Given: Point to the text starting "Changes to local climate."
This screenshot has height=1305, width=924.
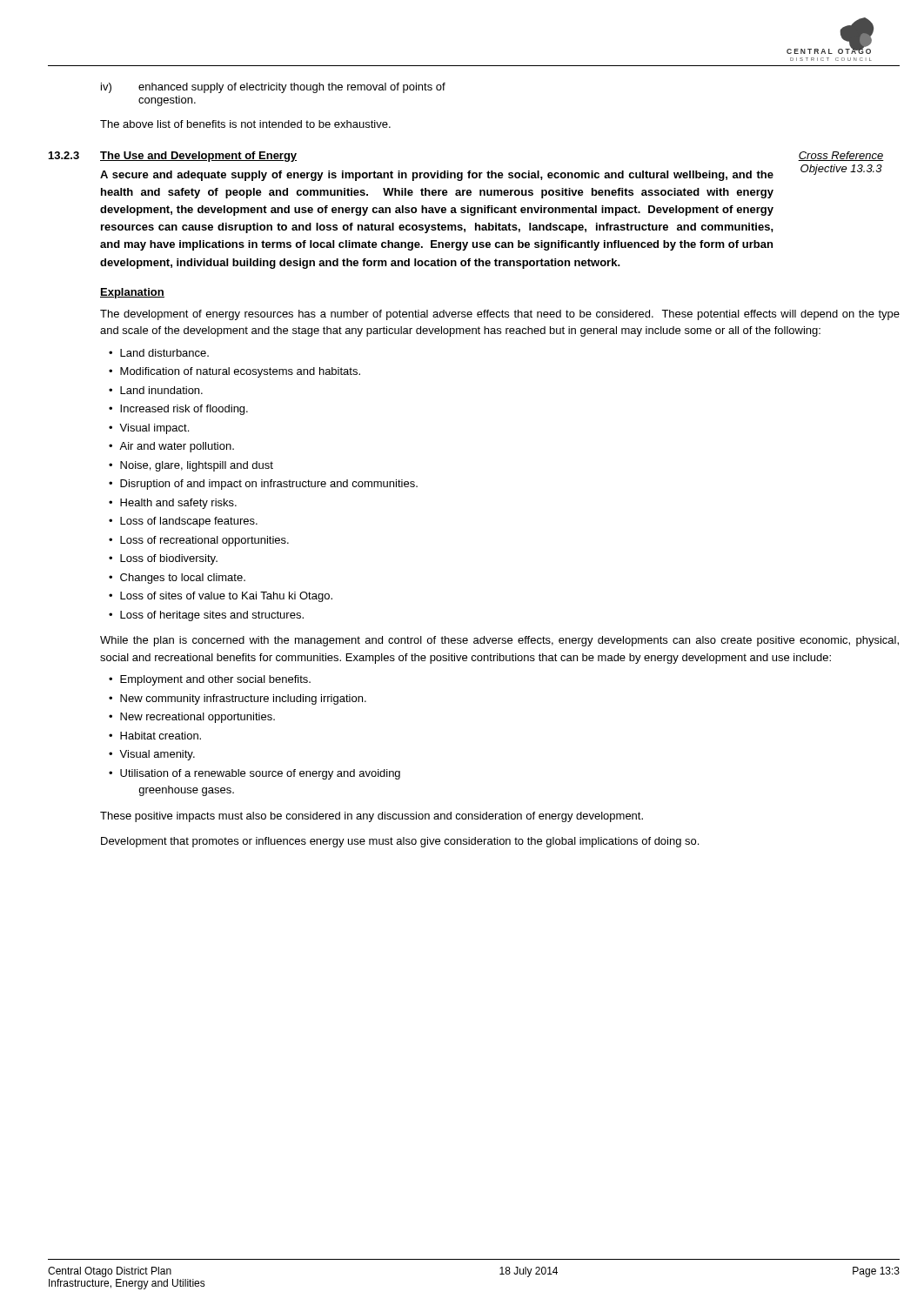Looking at the screenshot, I should pos(183,577).
